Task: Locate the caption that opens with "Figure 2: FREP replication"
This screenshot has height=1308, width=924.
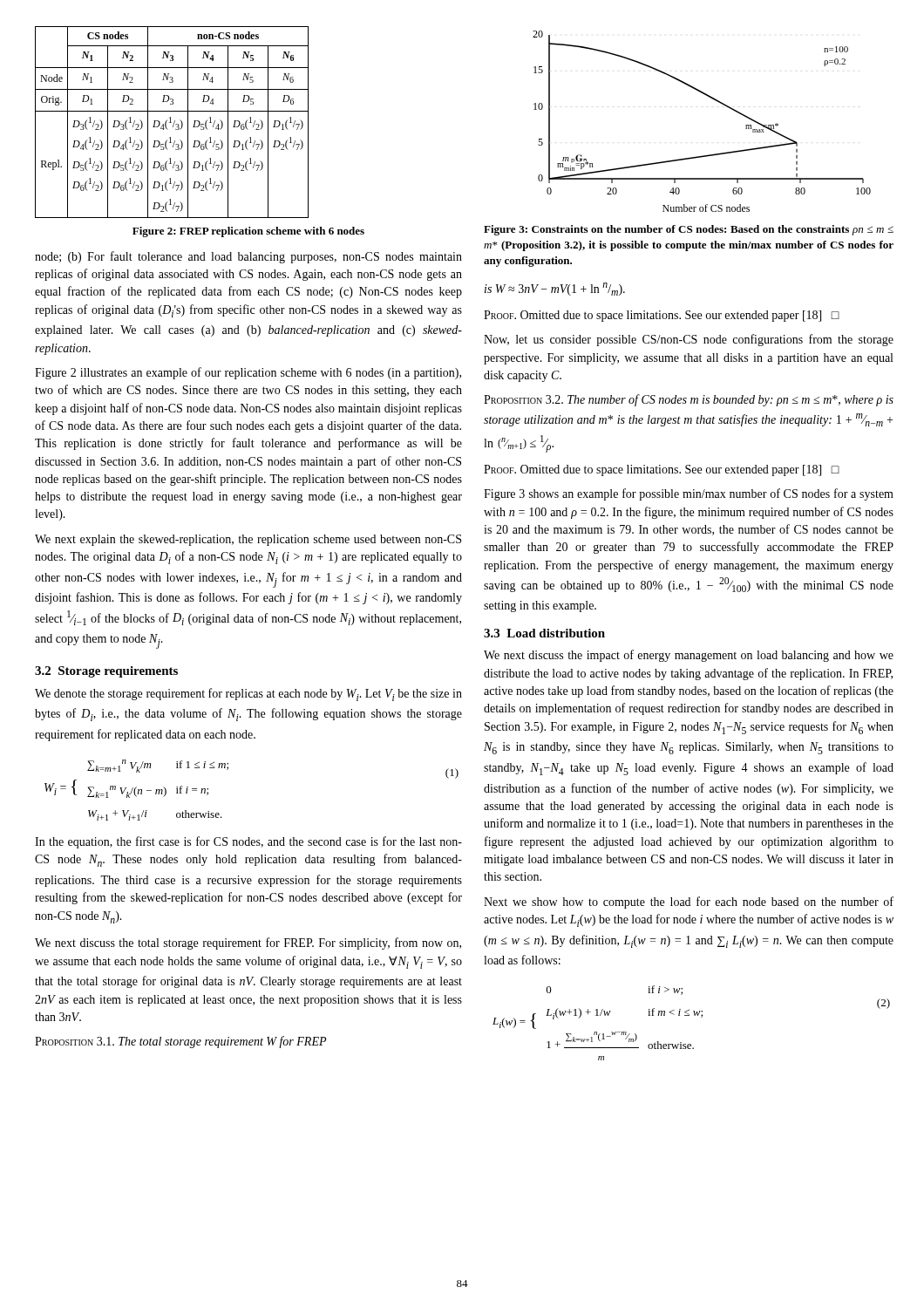Action: pyautogui.click(x=248, y=231)
